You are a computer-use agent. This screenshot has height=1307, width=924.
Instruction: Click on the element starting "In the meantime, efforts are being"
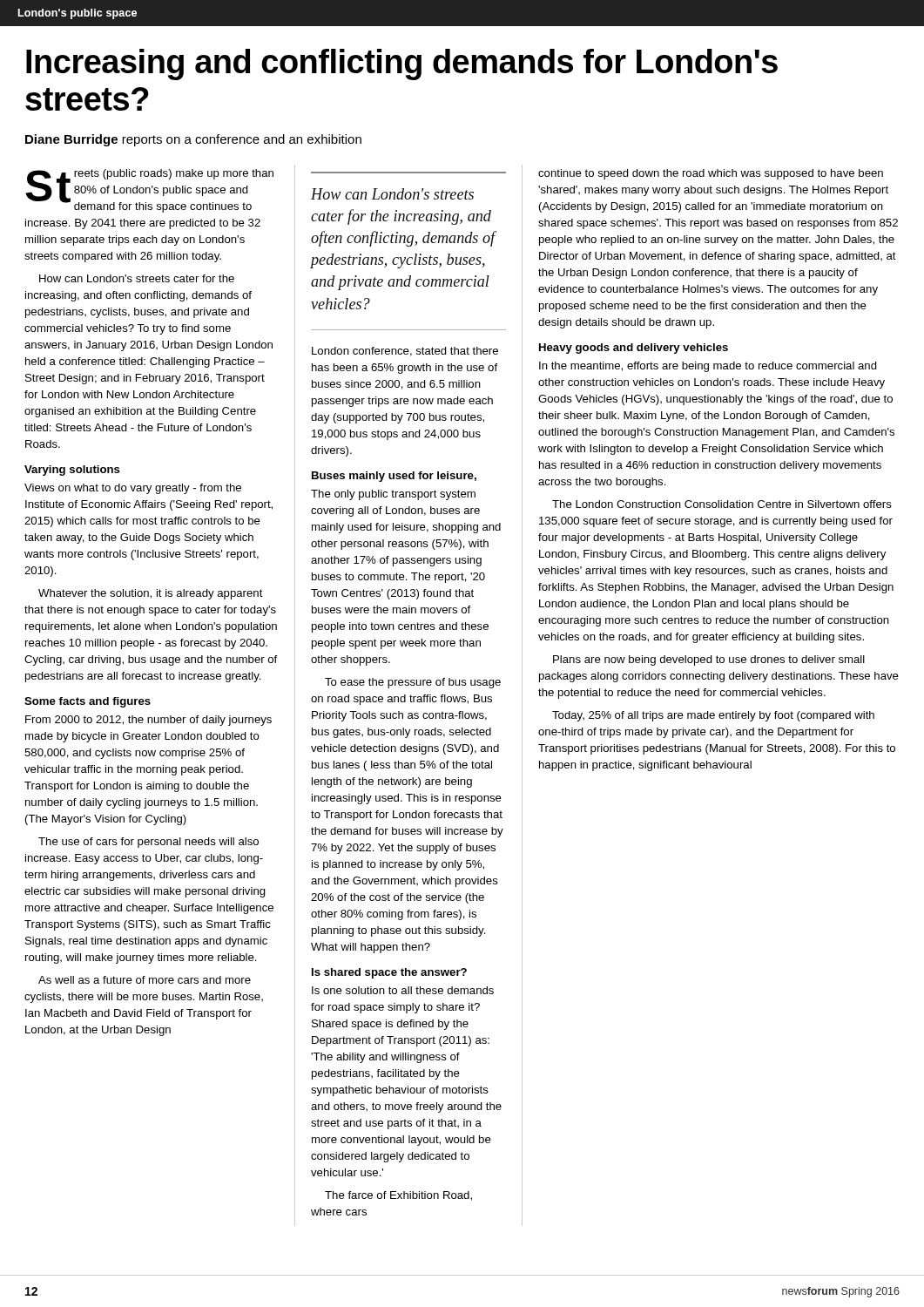coord(719,565)
